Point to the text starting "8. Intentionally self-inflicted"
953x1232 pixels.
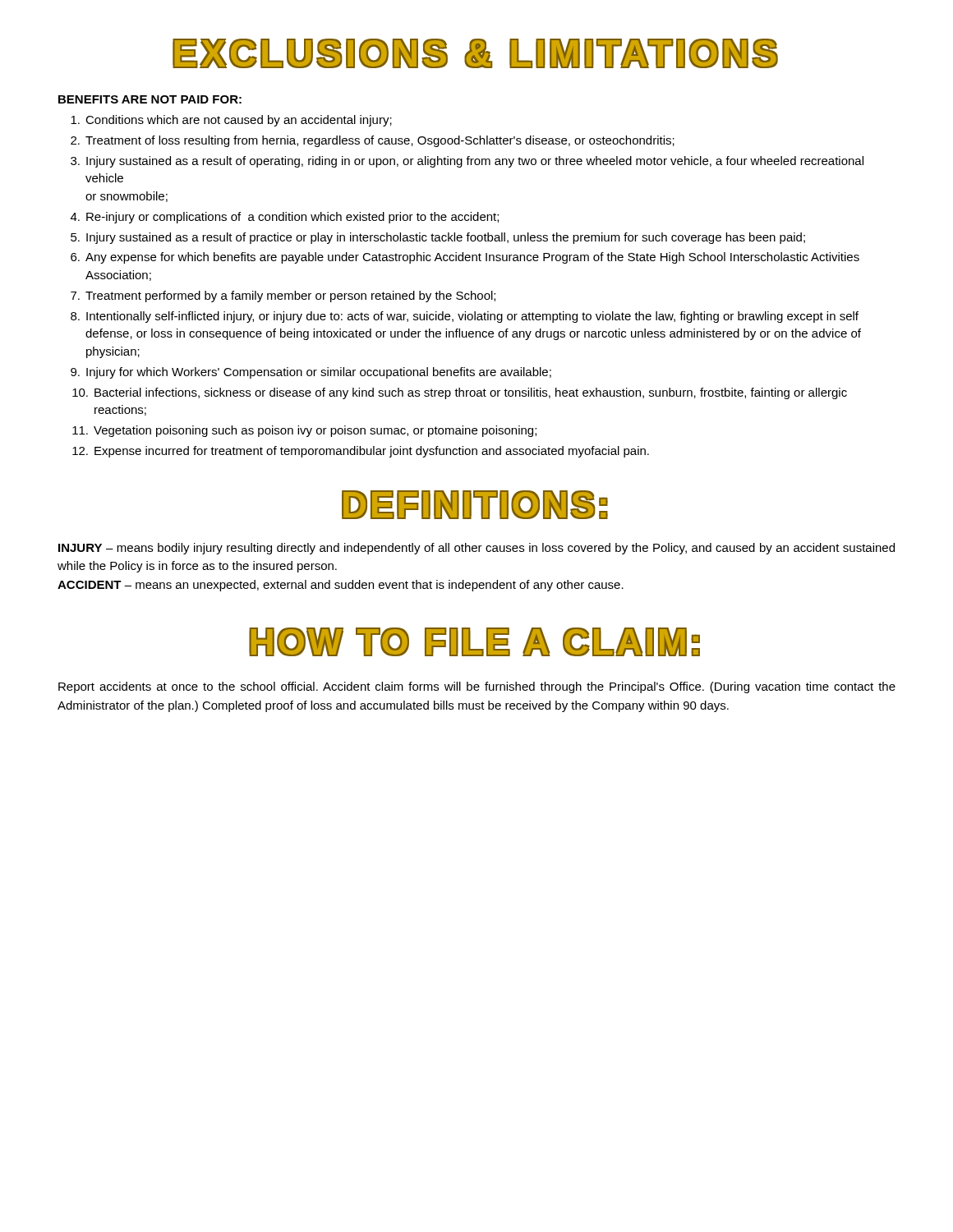476,334
